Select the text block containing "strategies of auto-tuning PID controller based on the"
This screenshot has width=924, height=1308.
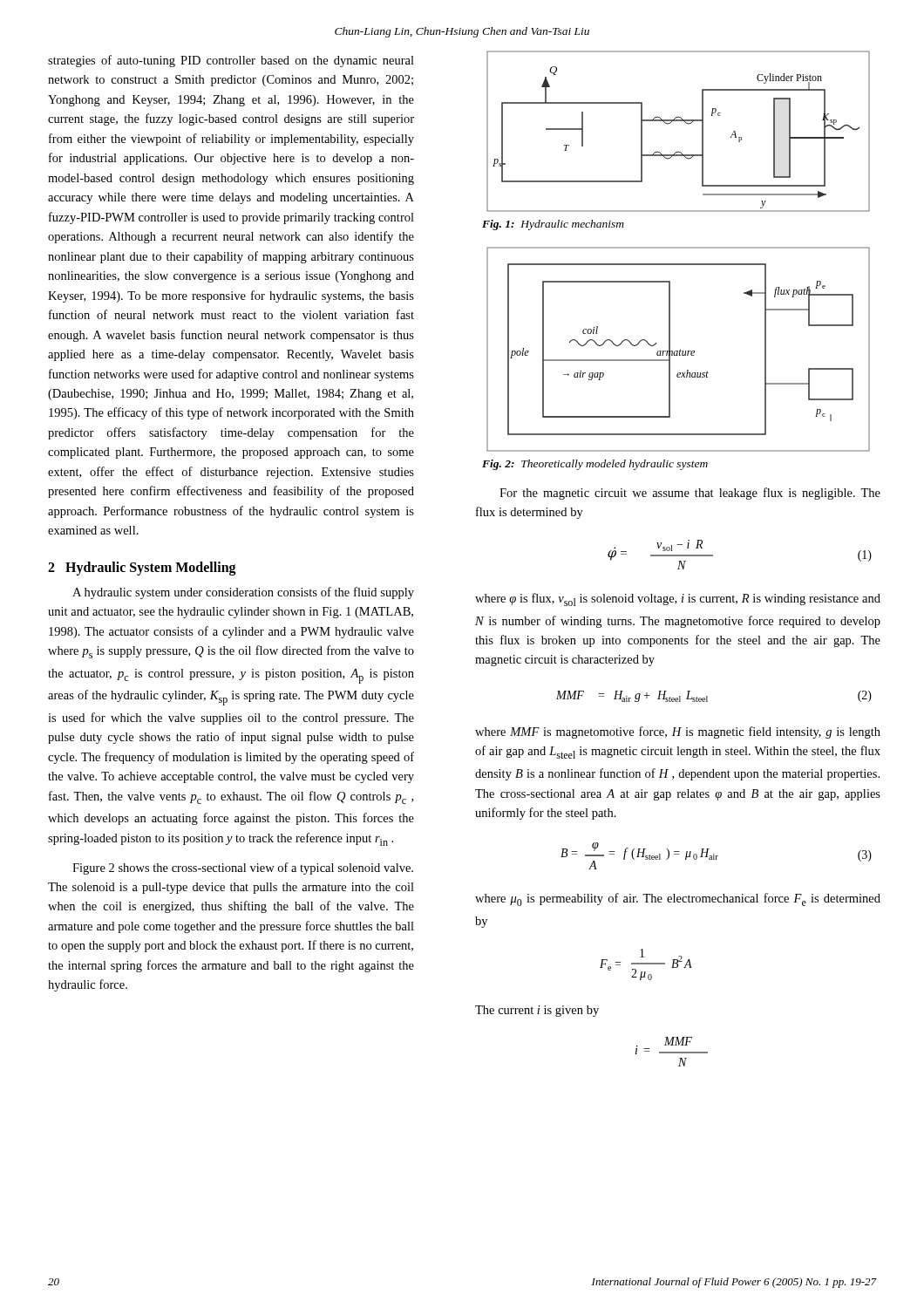click(231, 295)
